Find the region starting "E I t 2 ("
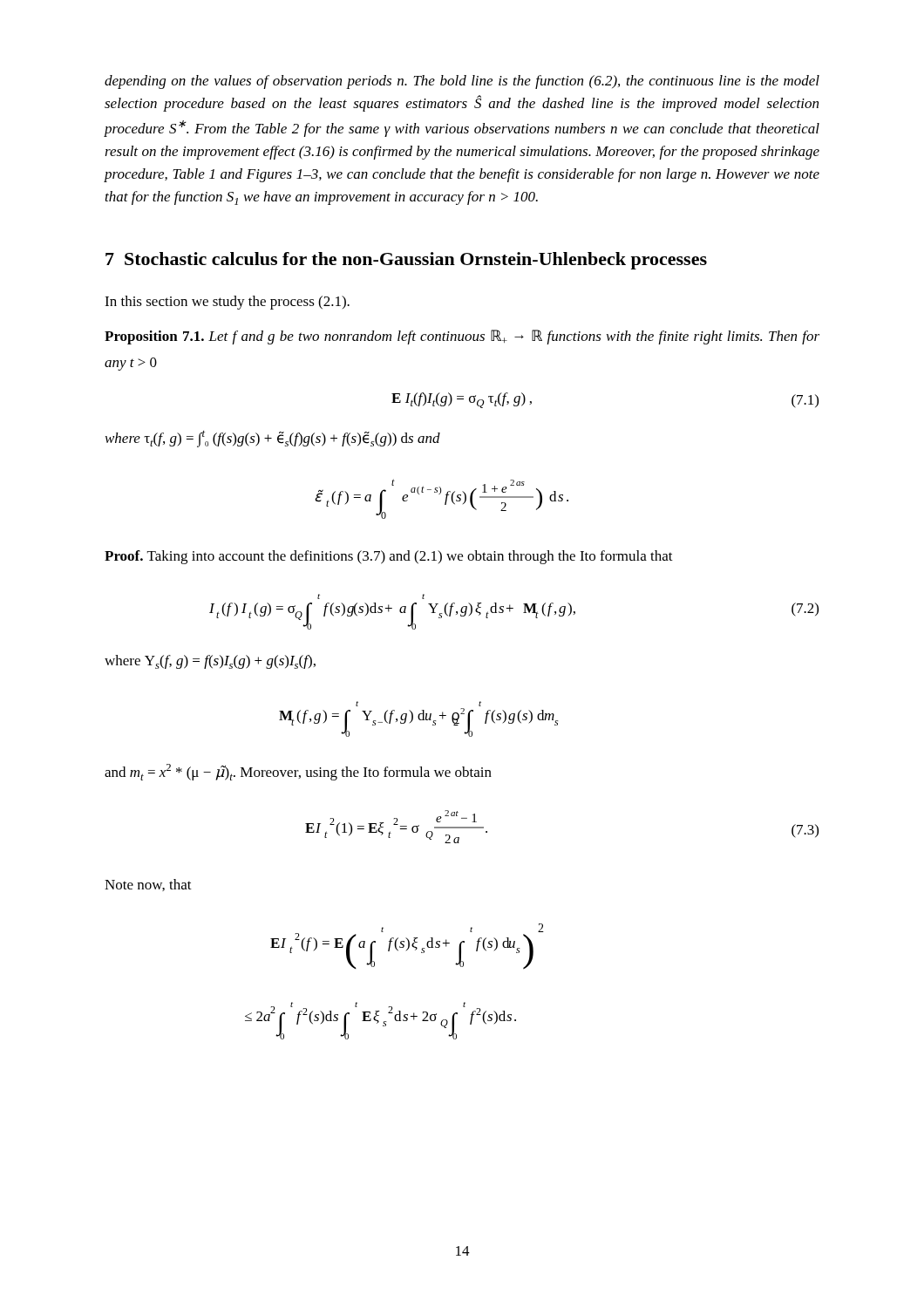The width and height of the screenshot is (924, 1308). point(462,982)
